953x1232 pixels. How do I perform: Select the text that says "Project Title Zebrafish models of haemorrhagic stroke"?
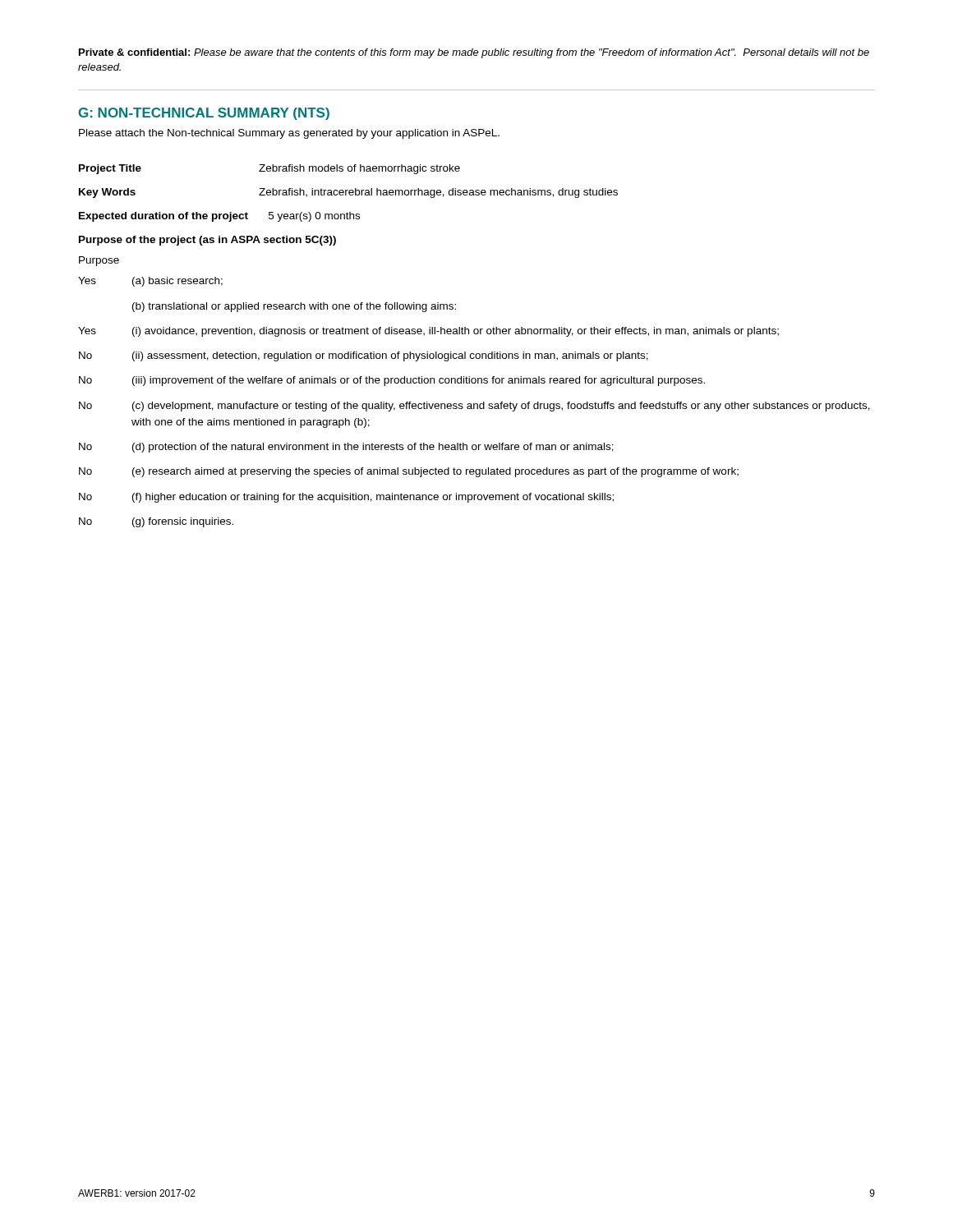point(269,168)
